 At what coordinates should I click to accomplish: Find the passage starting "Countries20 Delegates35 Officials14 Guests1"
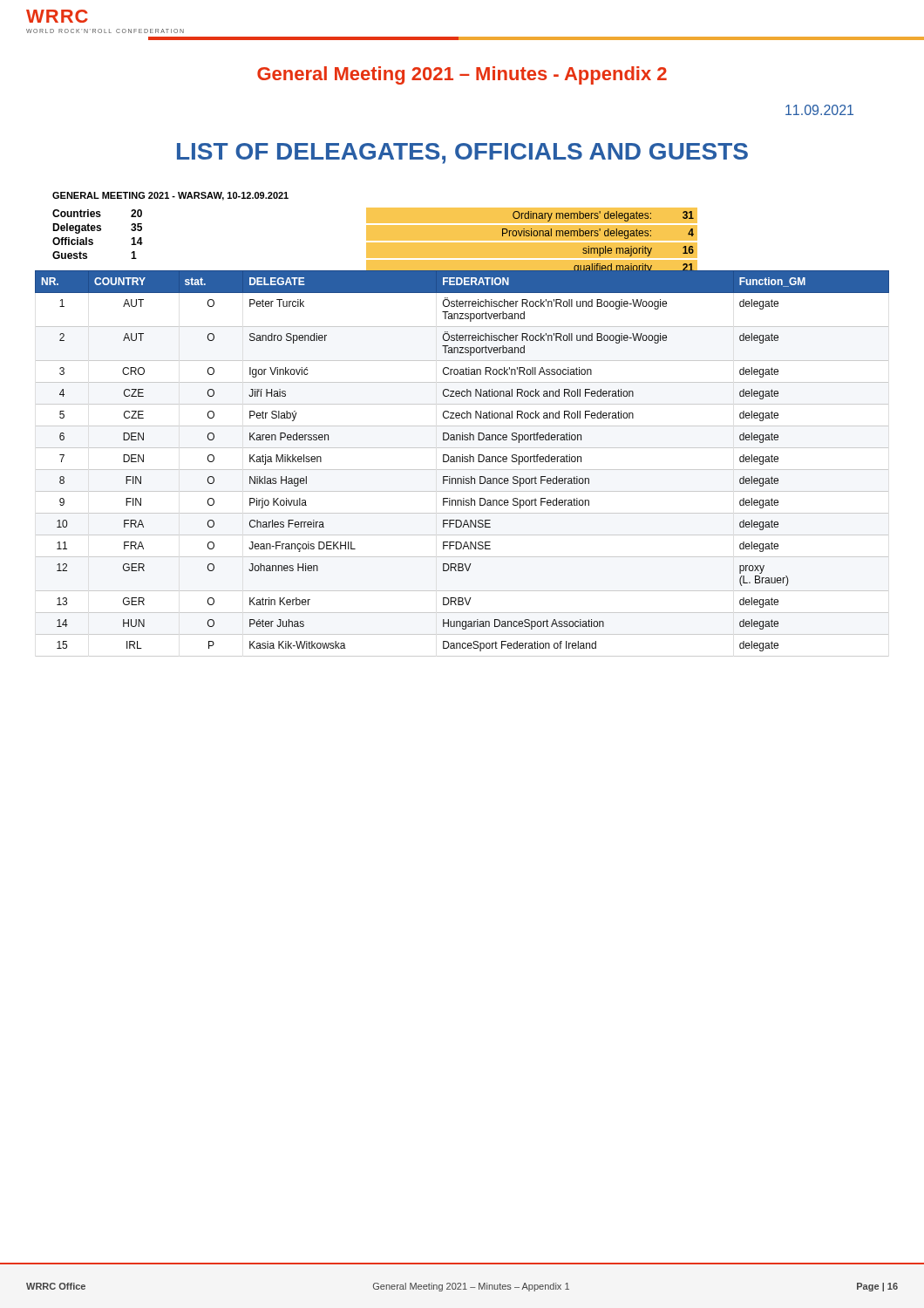pyautogui.click(x=97, y=213)
